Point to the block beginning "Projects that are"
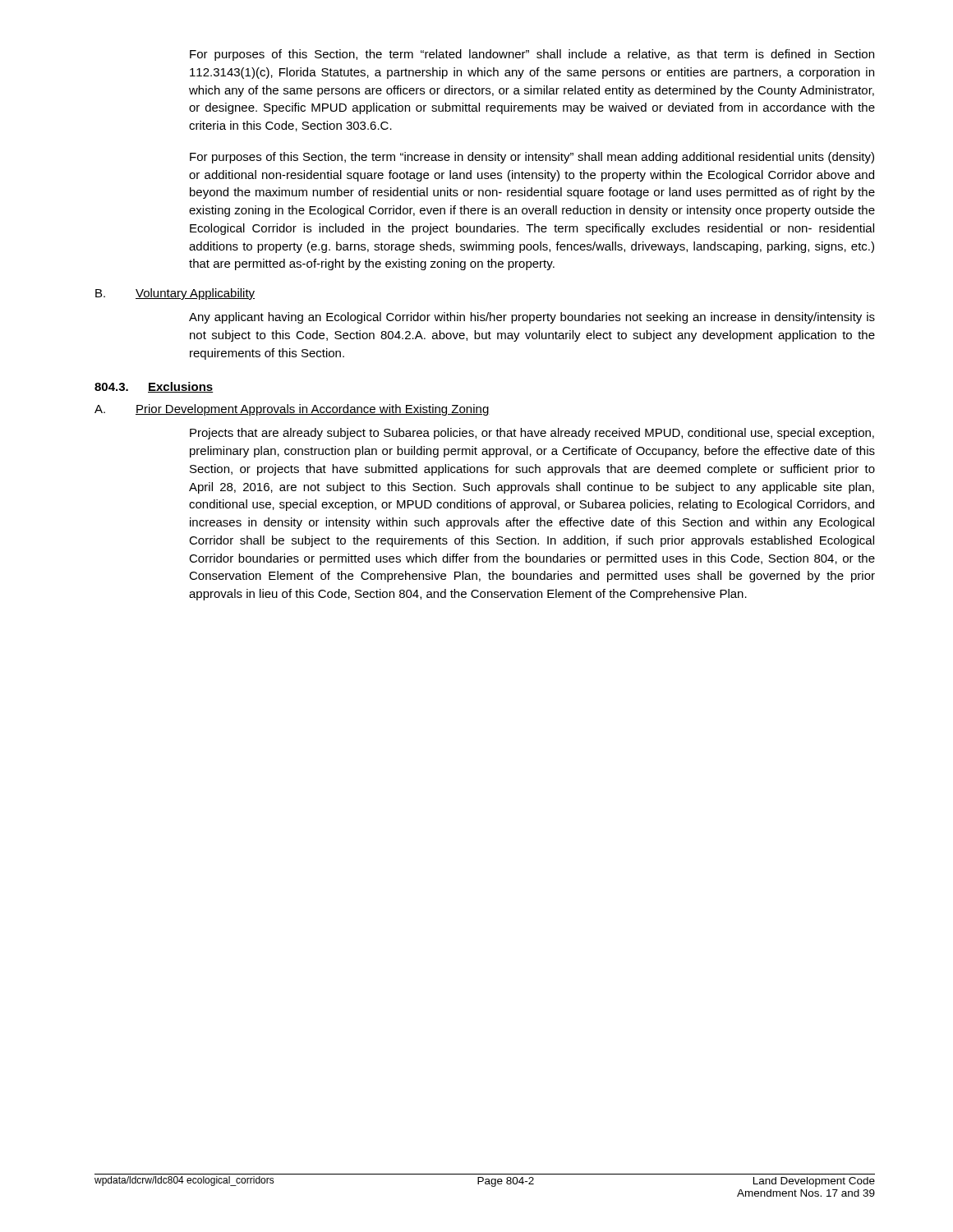 coord(532,513)
